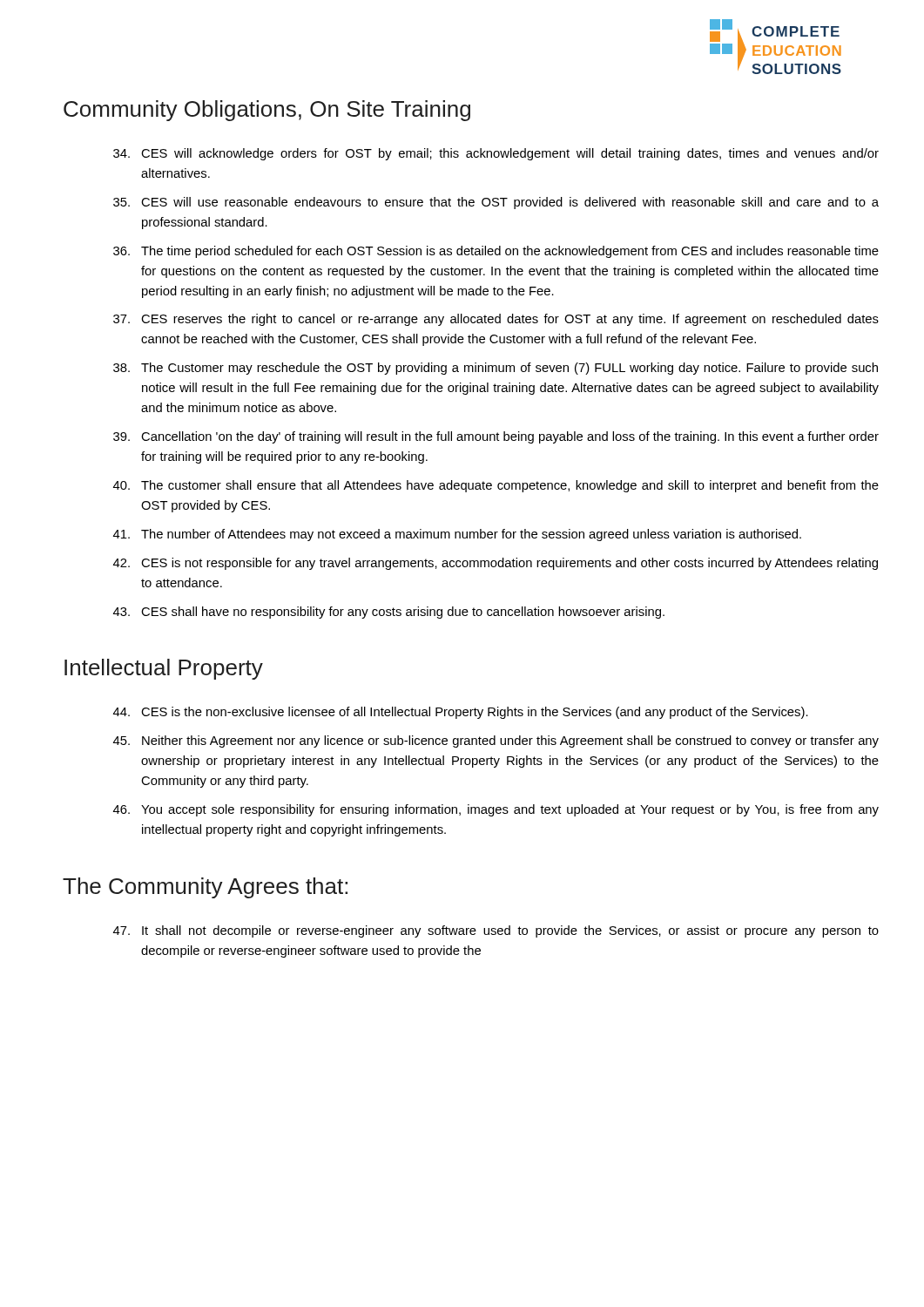The image size is (924, 1307).
Task: Locate the text "The Community Agrees that:"
Action: pos(205,888)
